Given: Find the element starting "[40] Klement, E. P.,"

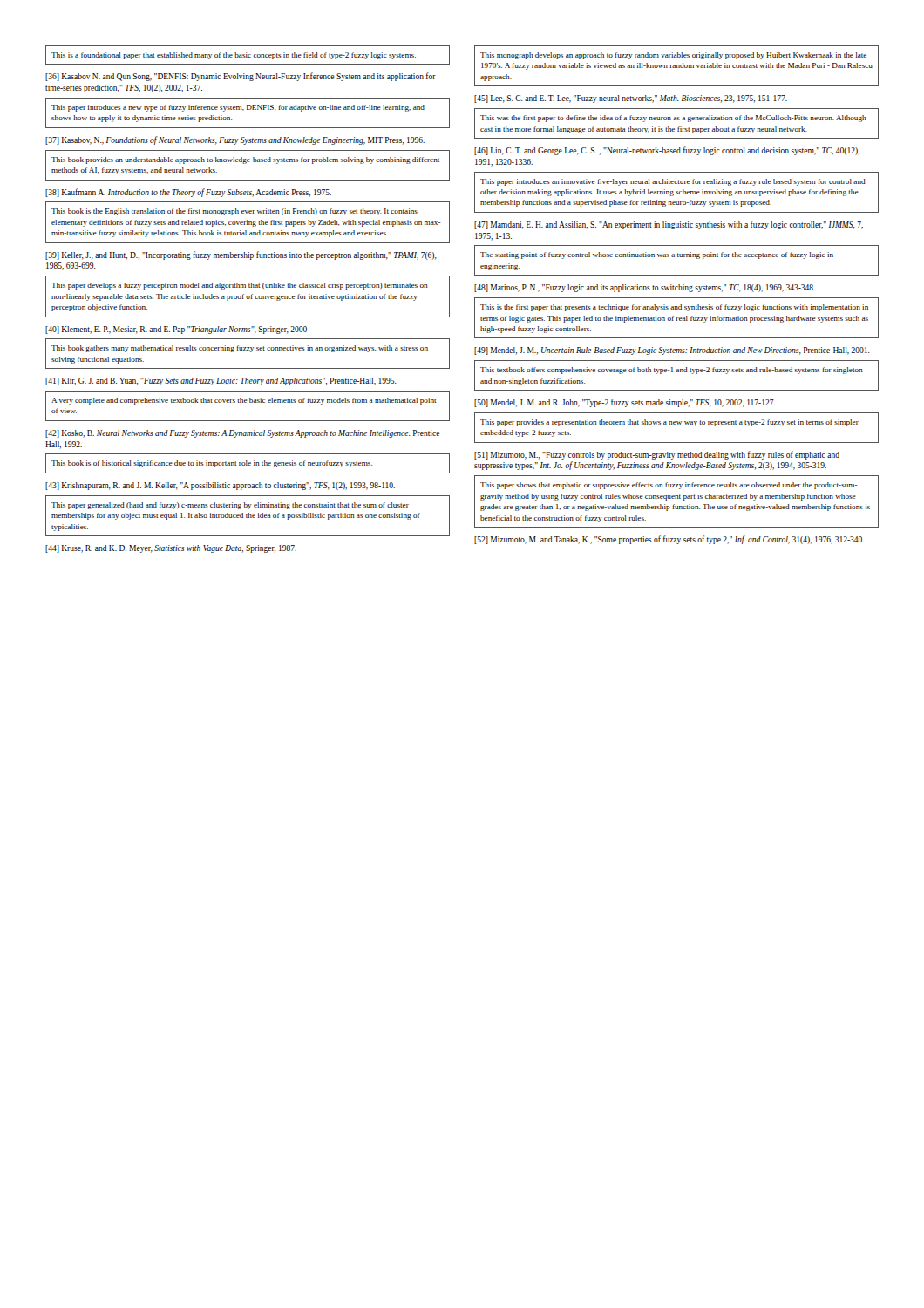Looking at the screenshot, I should 248,347.
